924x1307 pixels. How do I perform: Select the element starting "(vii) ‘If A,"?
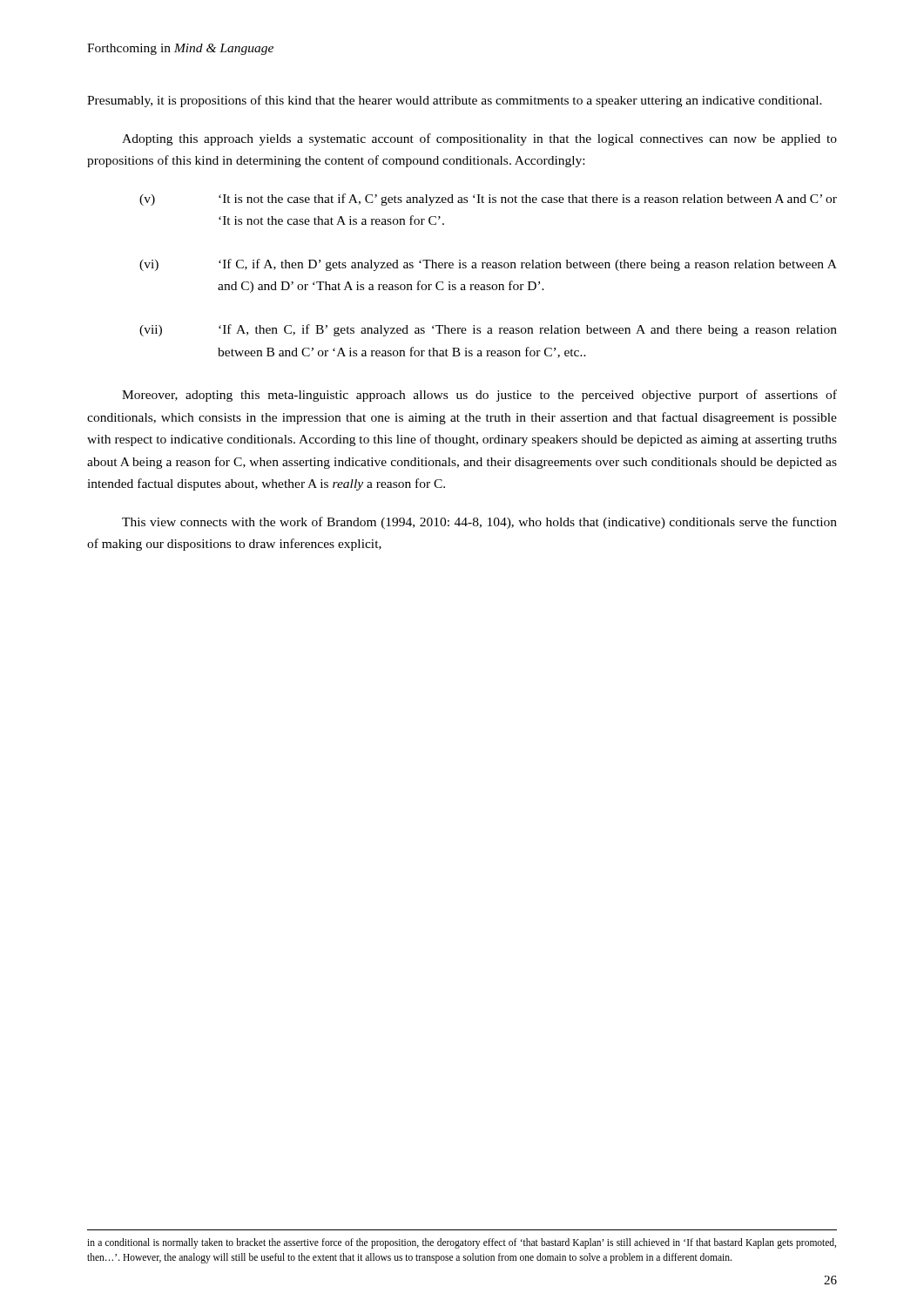click(x=462, y=340)
